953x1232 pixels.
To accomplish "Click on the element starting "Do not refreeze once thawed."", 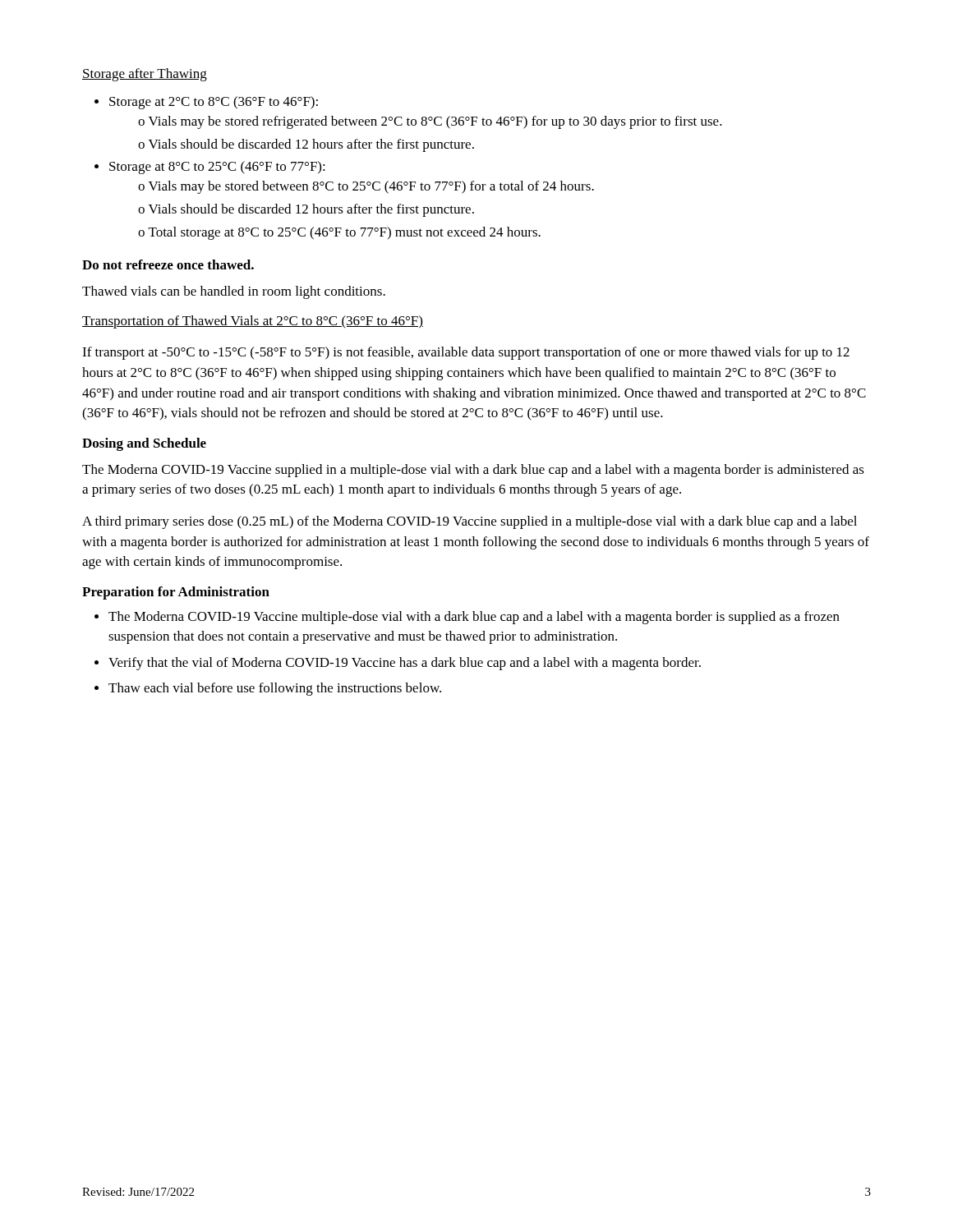I will click(168, 265).
